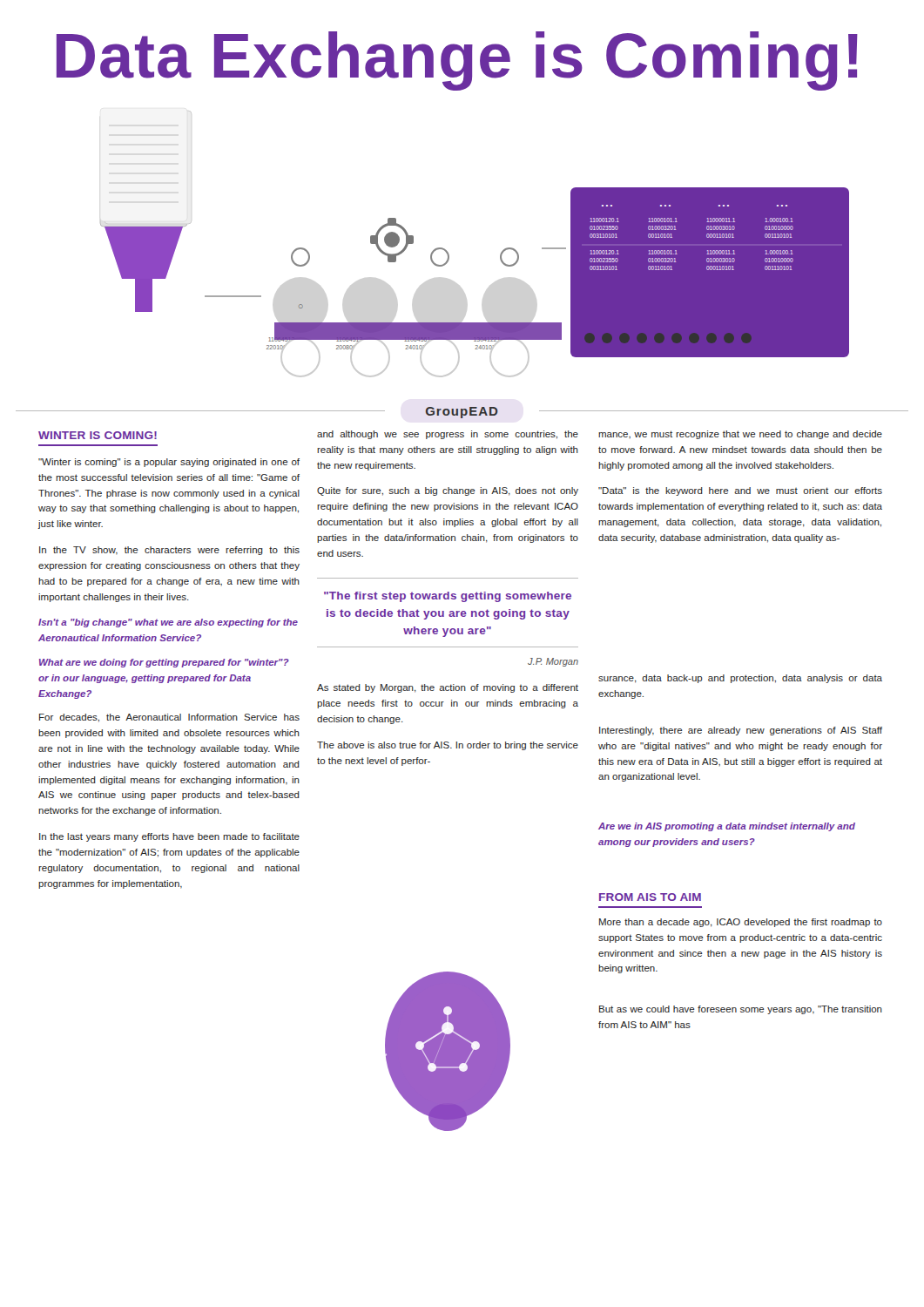The height and width of the screenshot is (1307, 924).
Task: Find the text block starting "In the TV show, the characters"
Action: 169,574
